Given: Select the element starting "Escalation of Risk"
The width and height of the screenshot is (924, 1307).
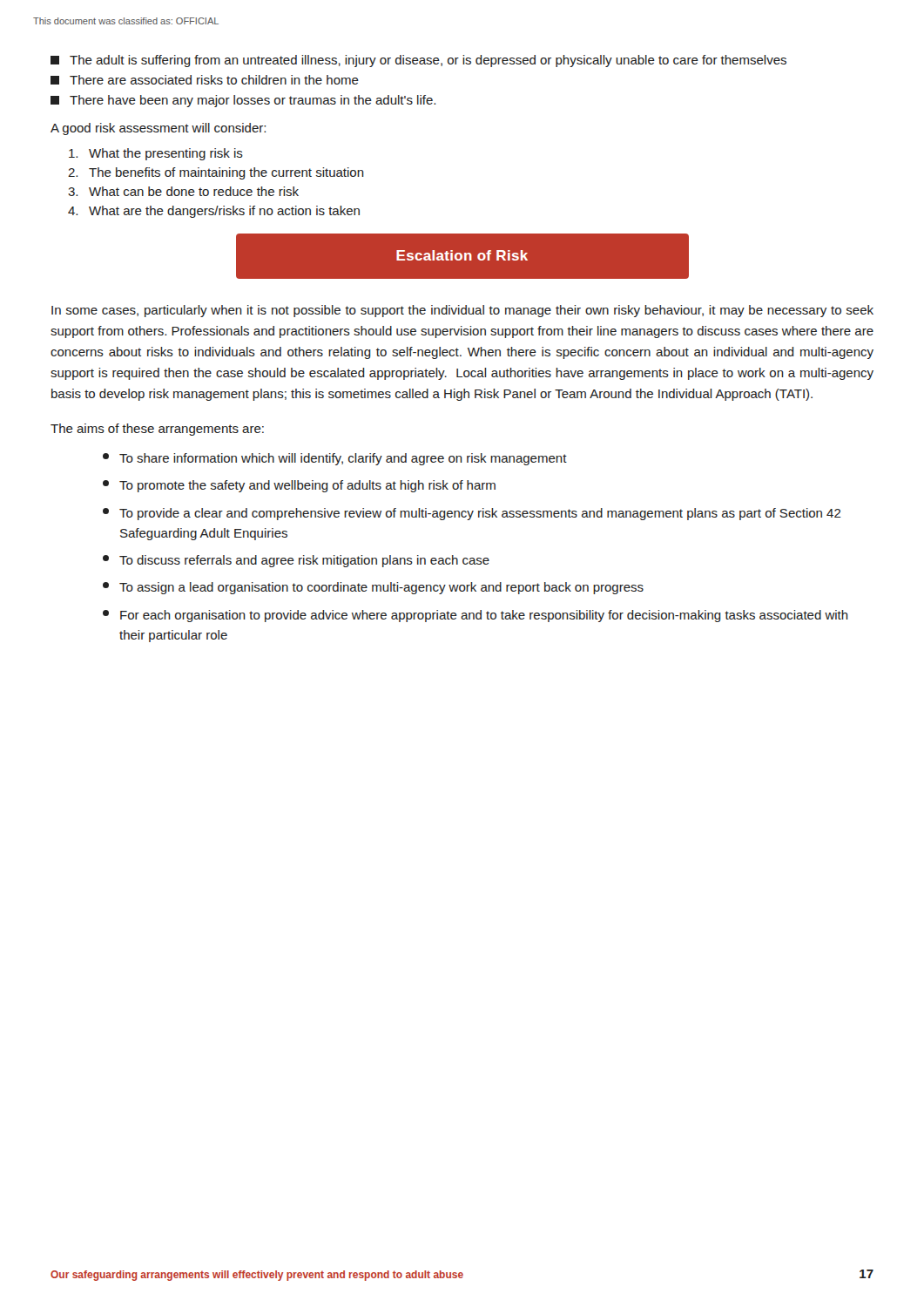Looking at the screenshot, I should [x=462, y=256].
